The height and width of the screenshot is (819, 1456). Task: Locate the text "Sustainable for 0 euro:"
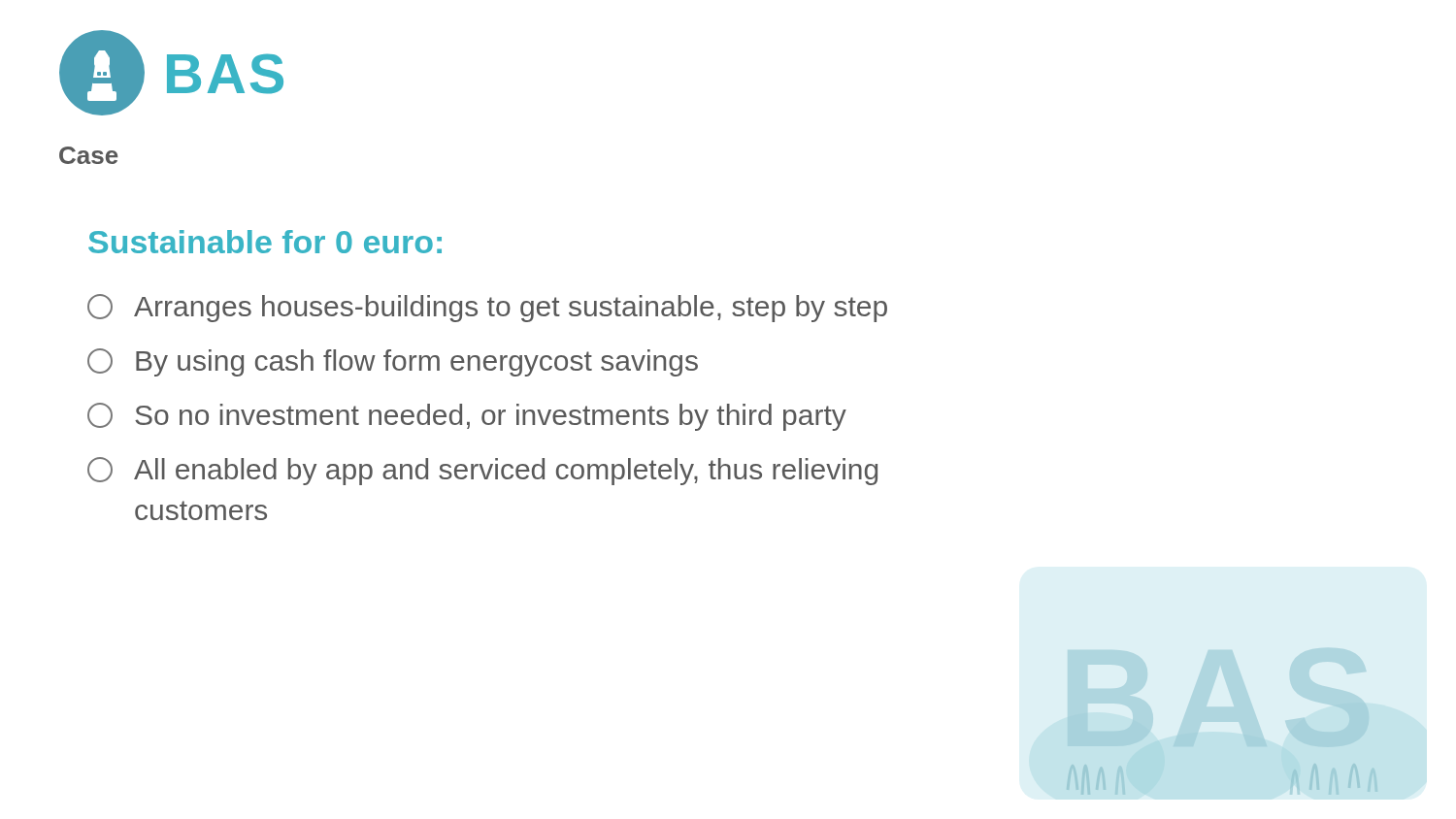click(266, 242)
